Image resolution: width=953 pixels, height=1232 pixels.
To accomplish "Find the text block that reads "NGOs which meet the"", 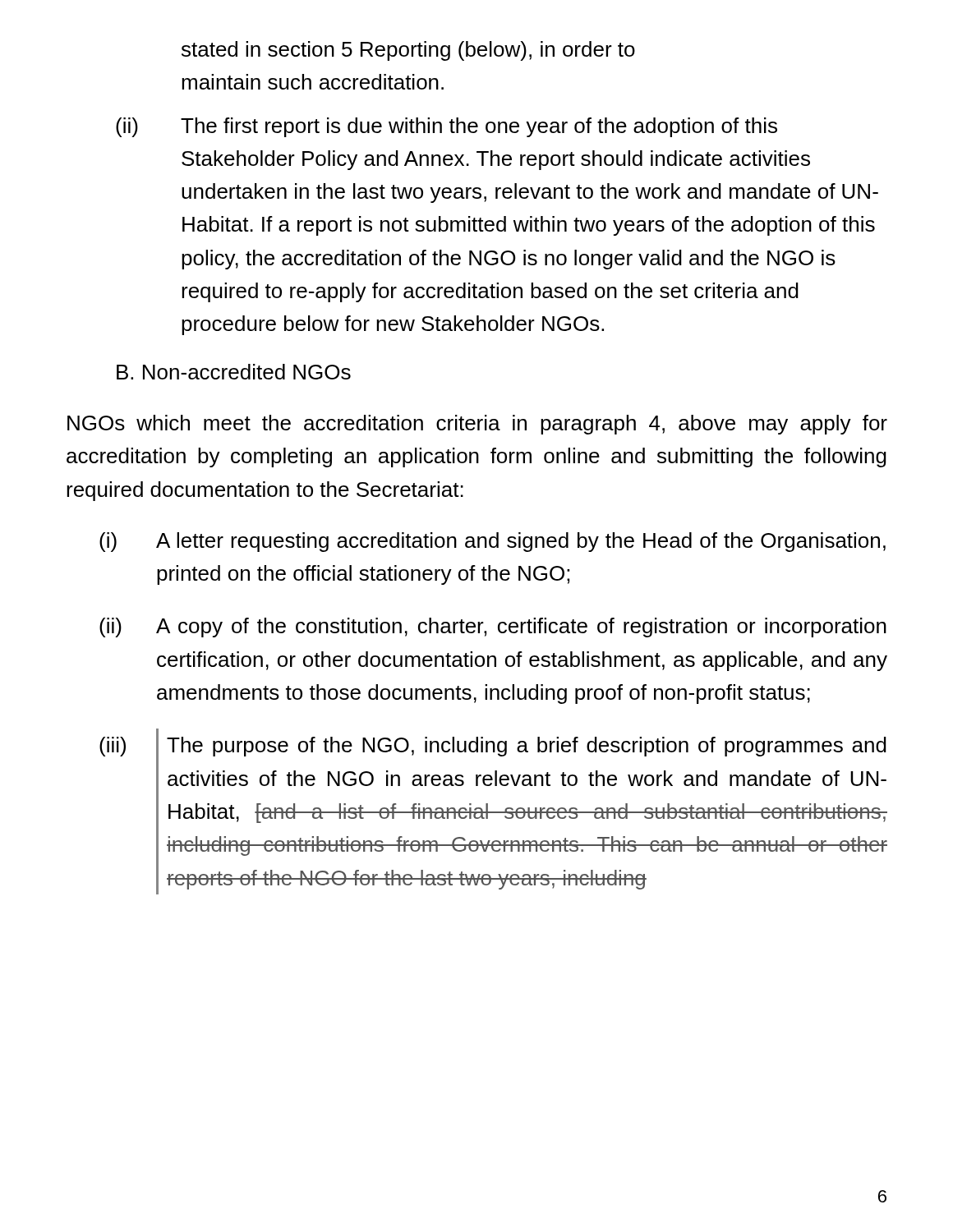I will coord(476,456).
